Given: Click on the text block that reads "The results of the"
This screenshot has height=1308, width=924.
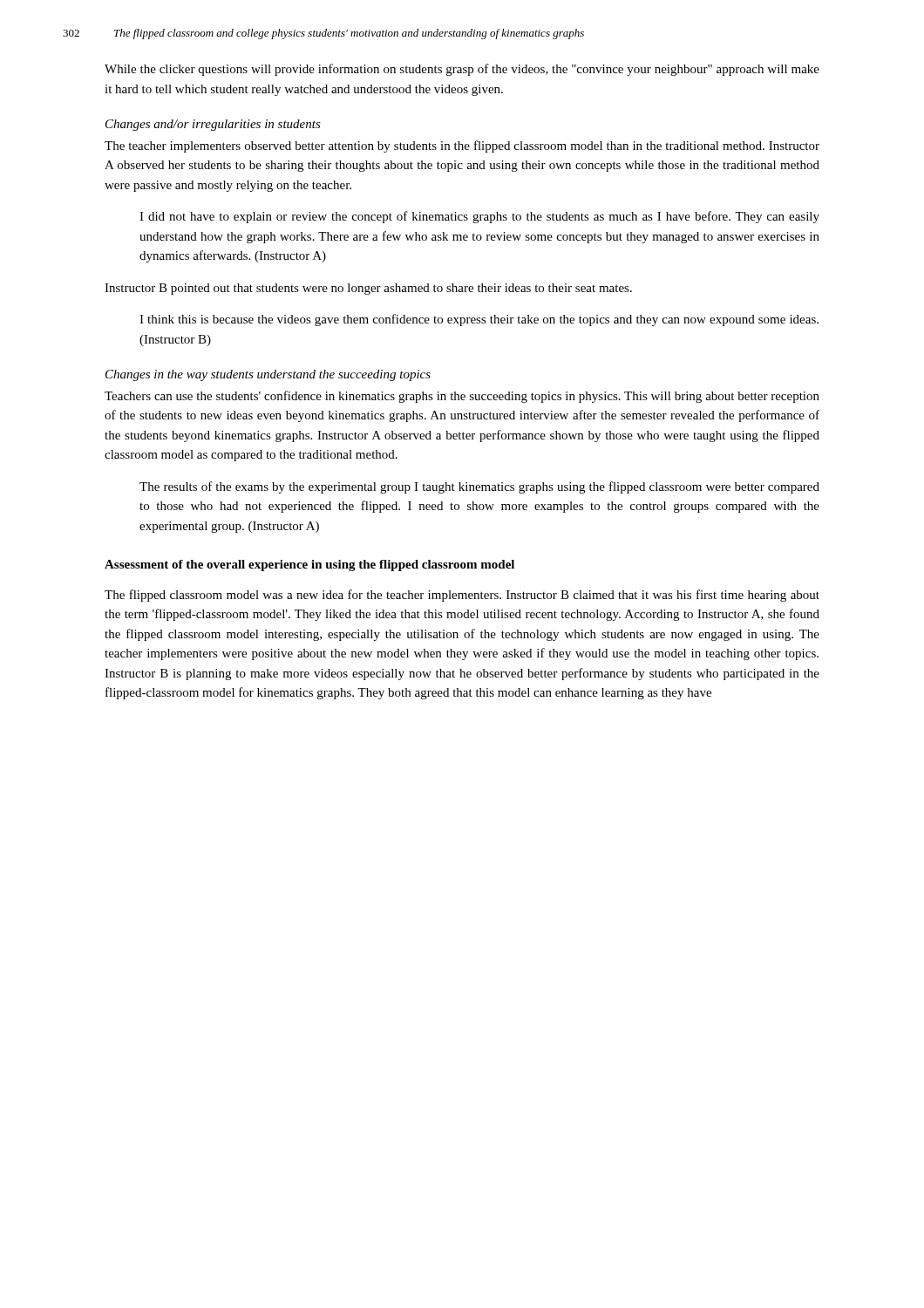Looking at the screenshot, I should click(x=479, y=506).
